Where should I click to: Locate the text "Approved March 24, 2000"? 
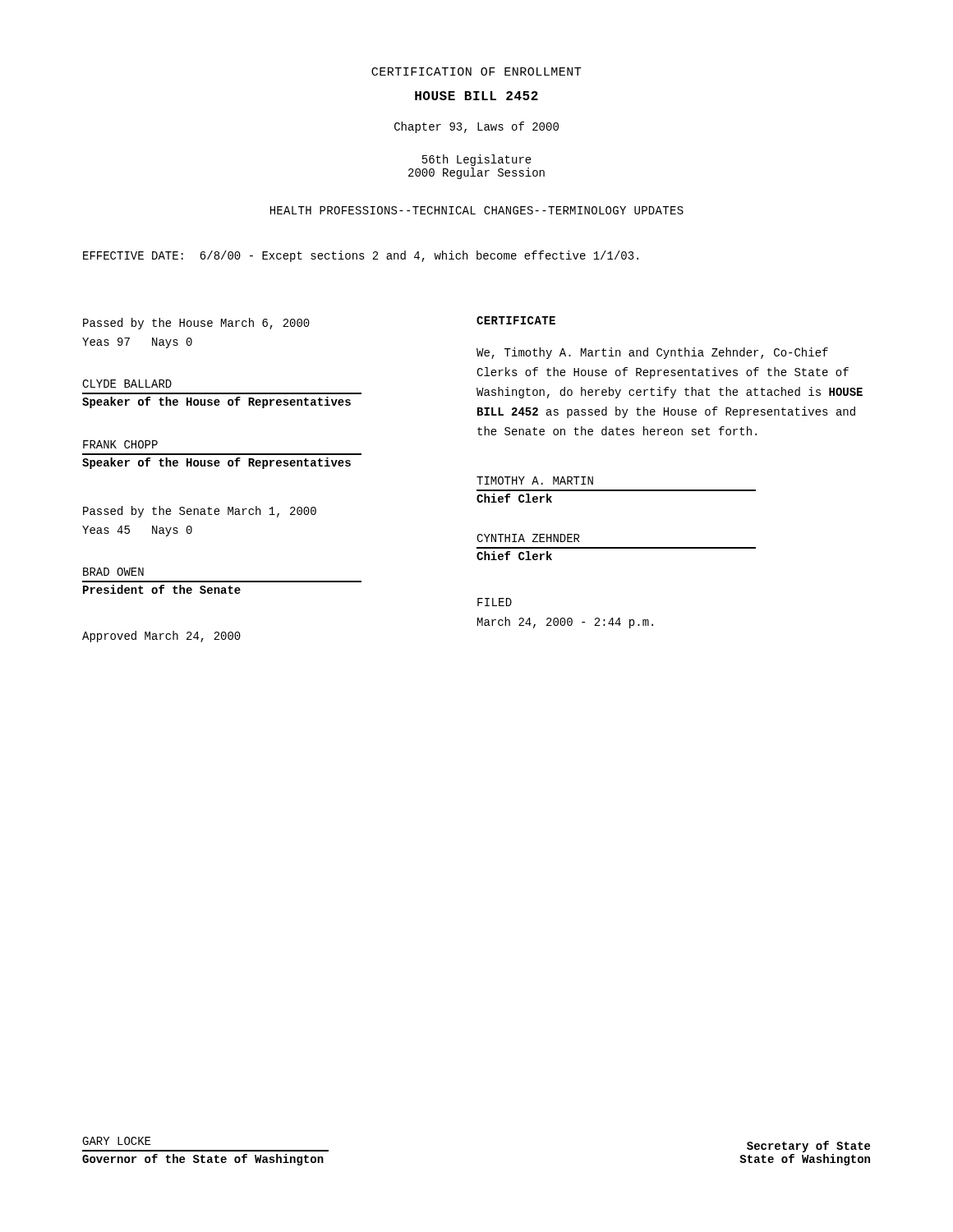pyautogui.click(x=162, y=637)
